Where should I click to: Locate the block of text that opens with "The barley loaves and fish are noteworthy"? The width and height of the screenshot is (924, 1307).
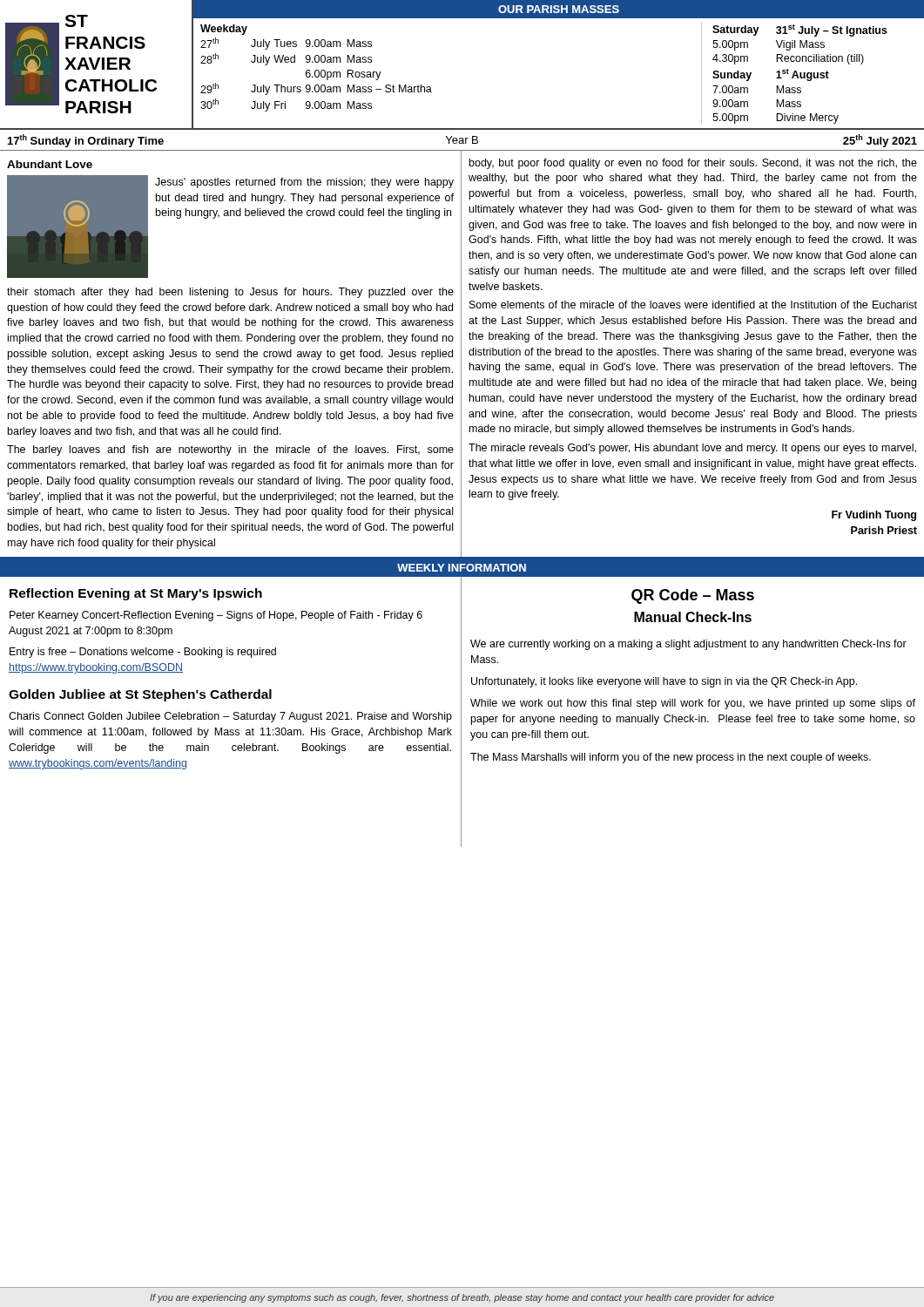pyautogui.click(x=230, y=496)
